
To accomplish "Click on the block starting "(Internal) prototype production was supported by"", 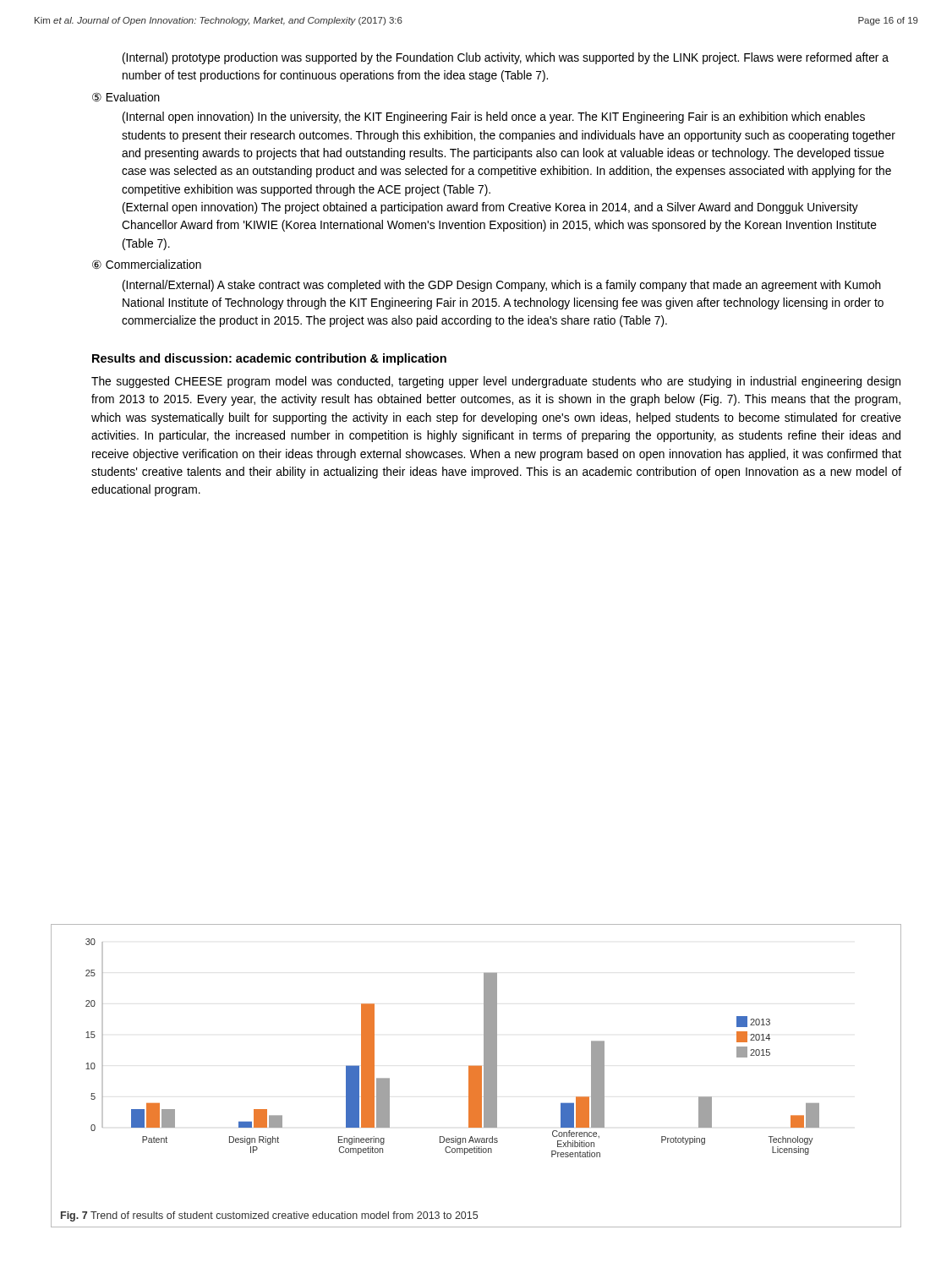I will pyautogui.click(x=505, y=67).
